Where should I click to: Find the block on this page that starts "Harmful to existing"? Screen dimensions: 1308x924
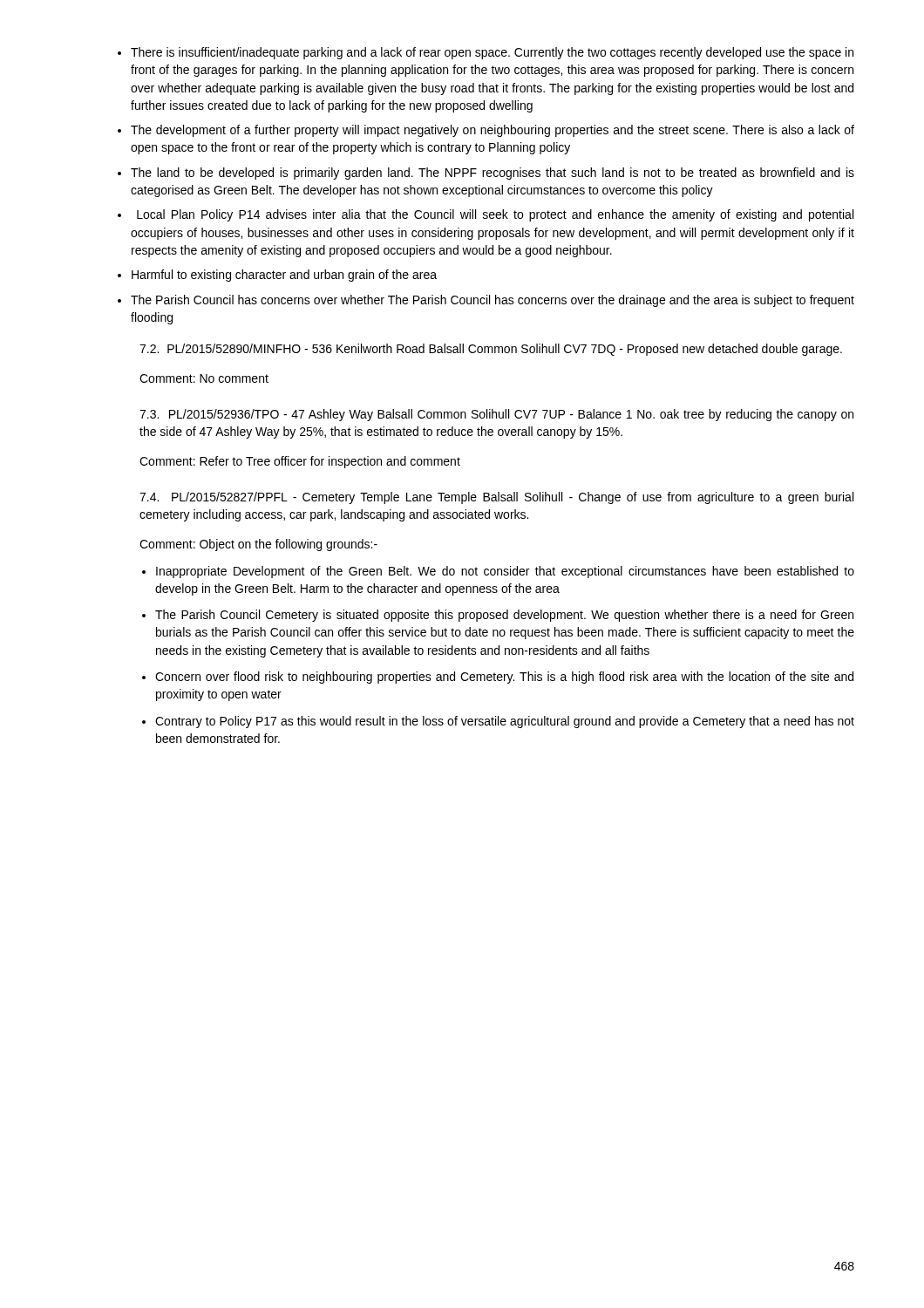284,276
